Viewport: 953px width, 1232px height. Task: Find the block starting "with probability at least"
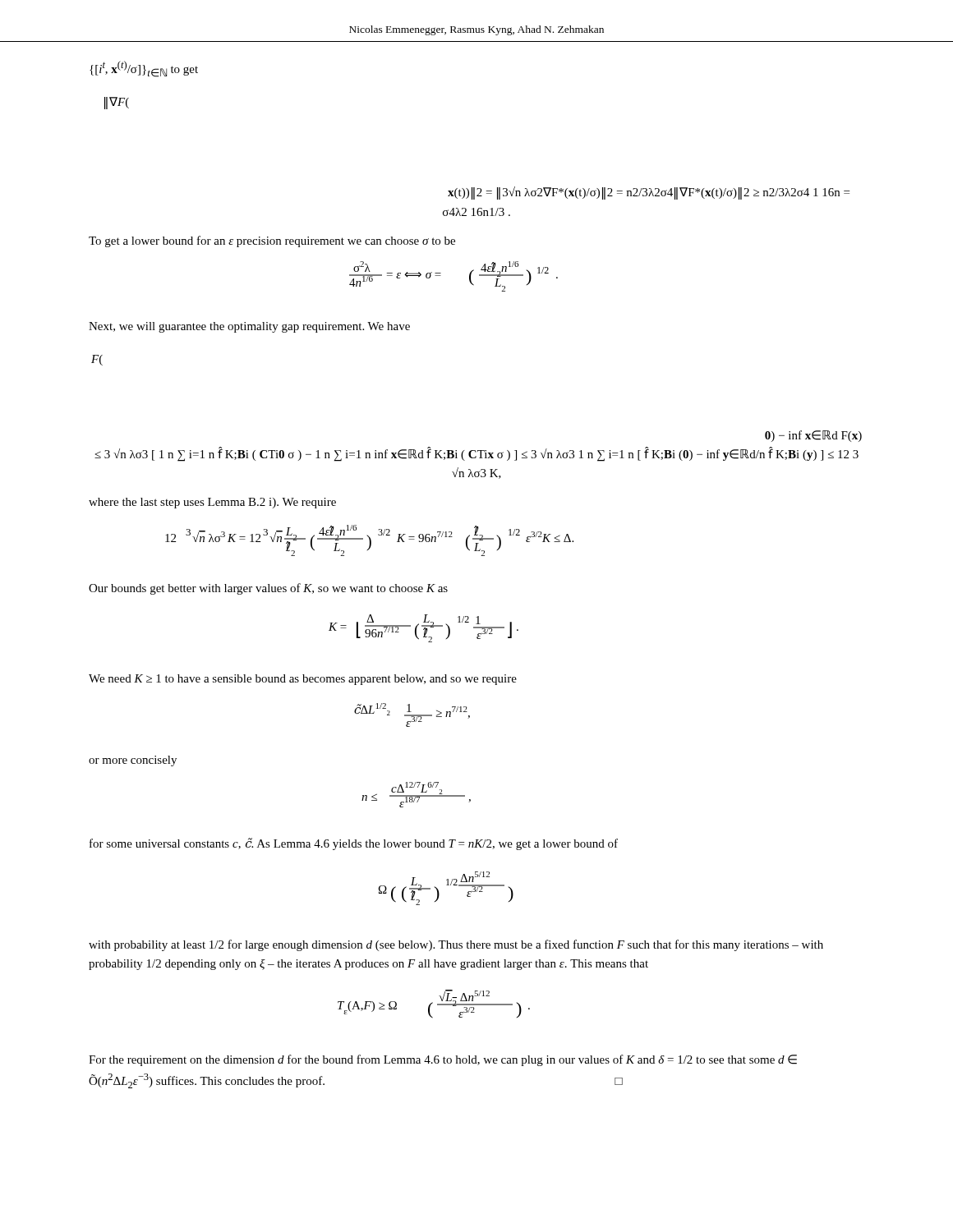coord(456,954)
